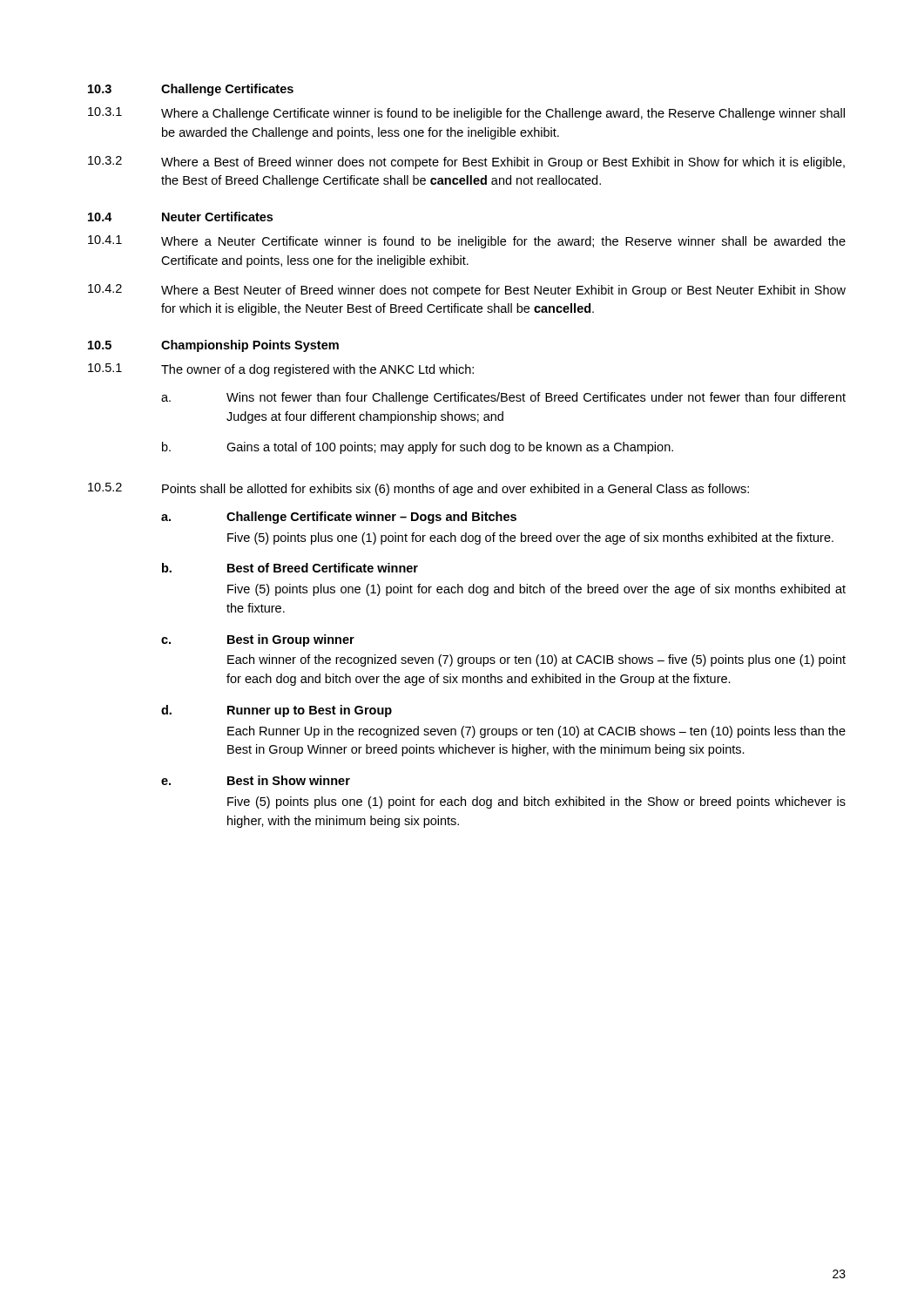Click on the list item that reads "10.5.2 Points shall be allotted for"
Screen dimensions: 1307x924
tap(466, 661)
